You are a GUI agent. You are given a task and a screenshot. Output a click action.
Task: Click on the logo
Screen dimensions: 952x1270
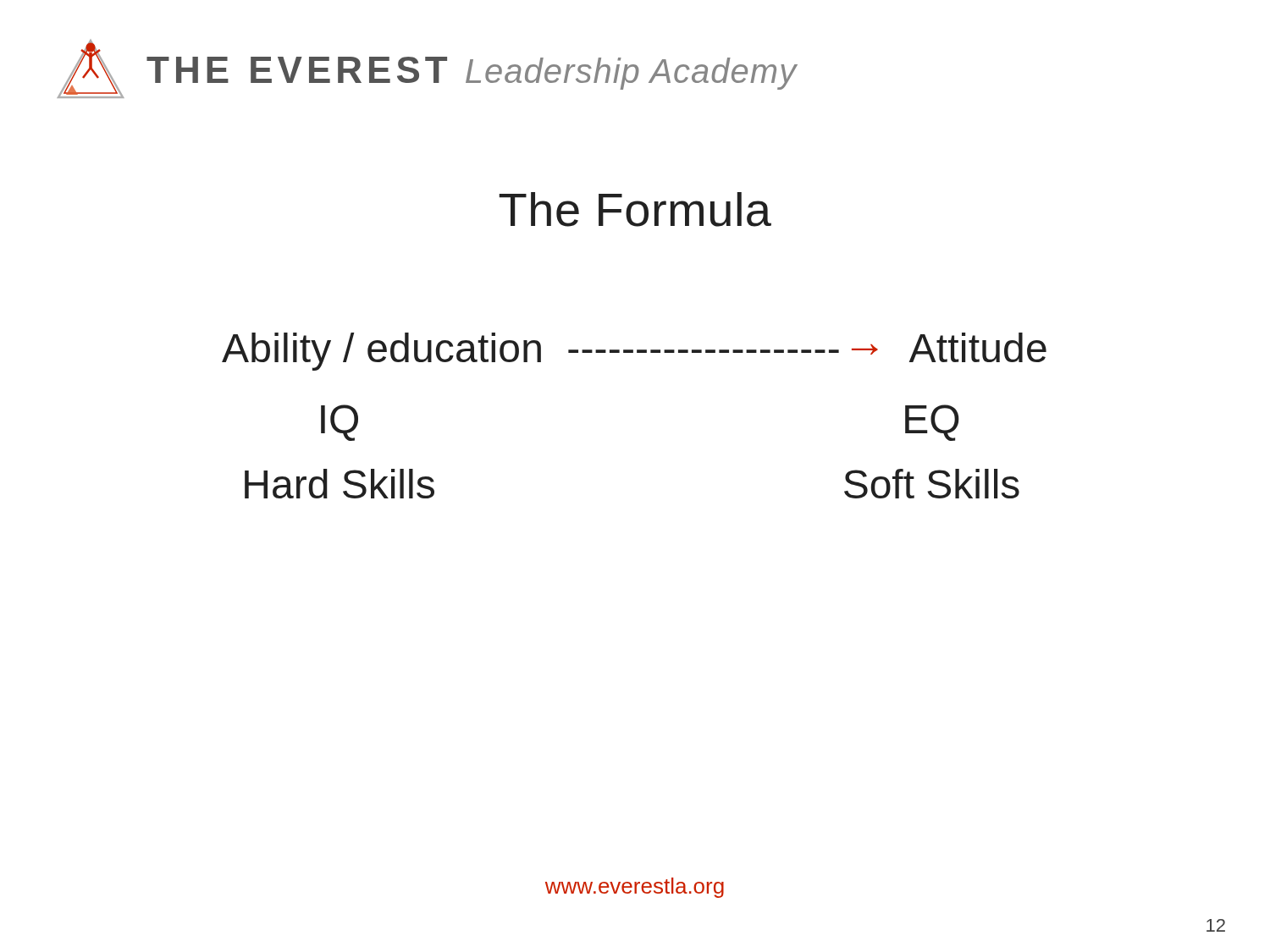pyautogui.click(x=424, y=70)
